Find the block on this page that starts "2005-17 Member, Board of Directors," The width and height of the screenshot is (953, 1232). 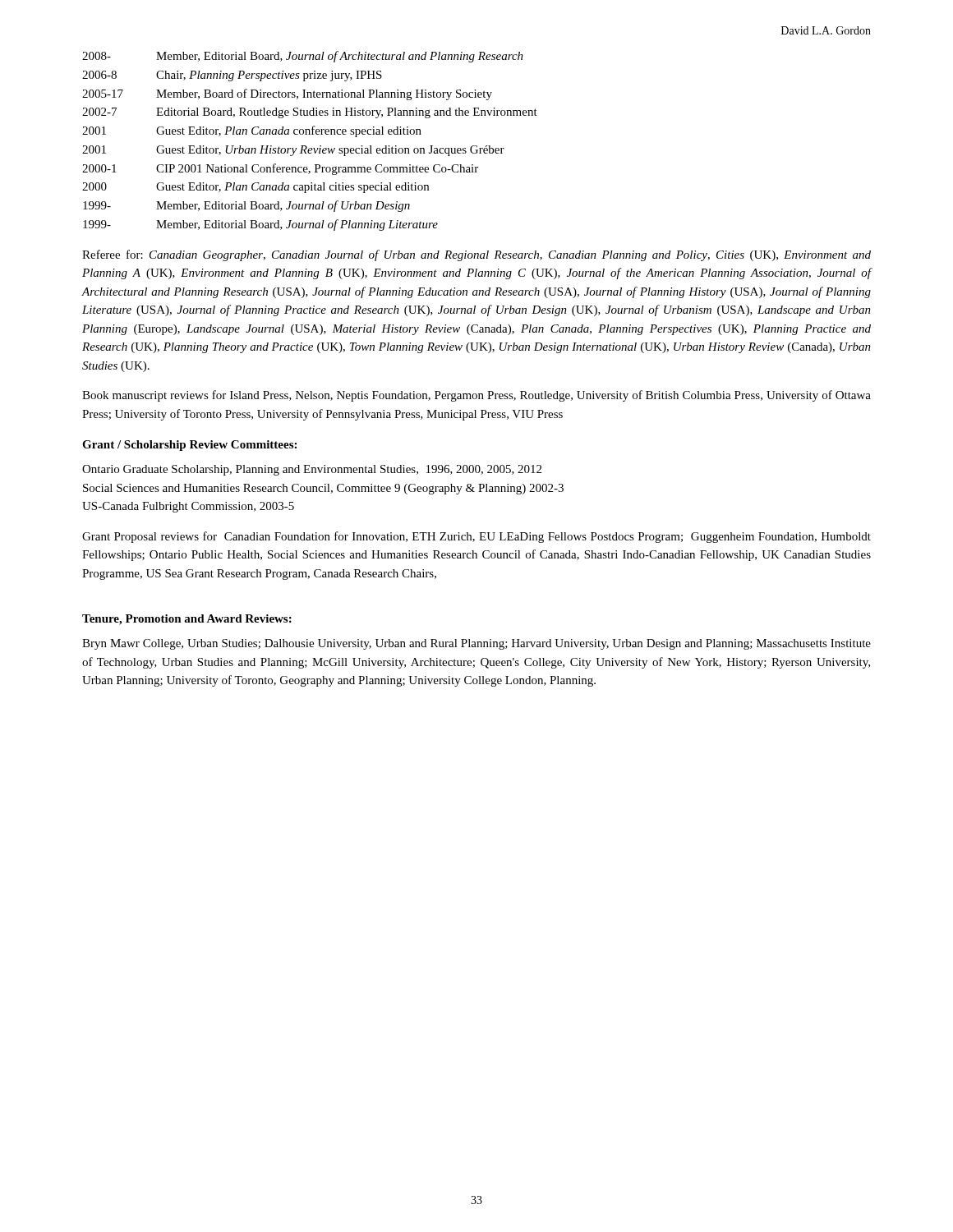(x=287, y=94)
